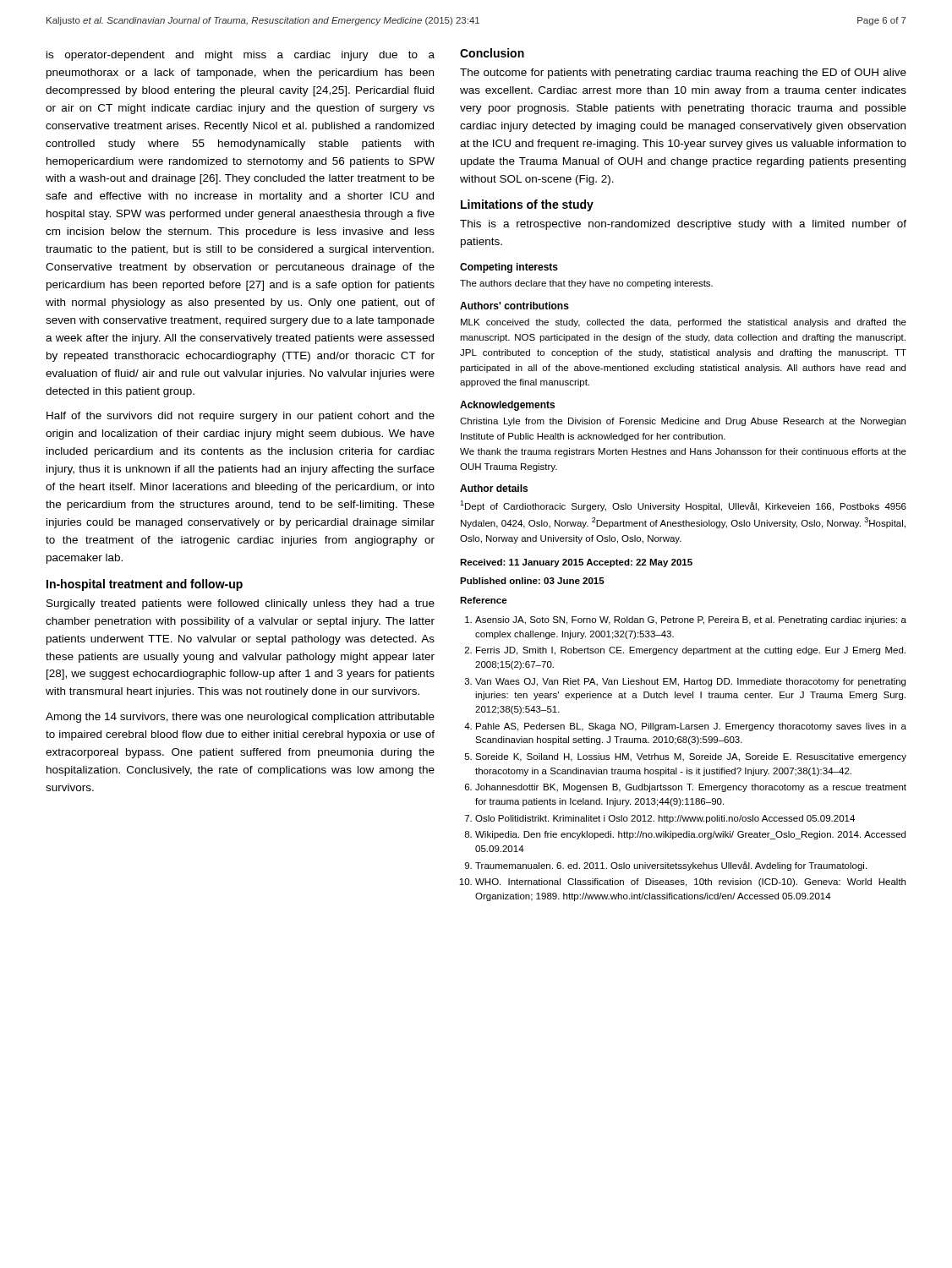Click on the text starting "Half of the survivors did not require"

pyautogui.click(x=240, y=487)
